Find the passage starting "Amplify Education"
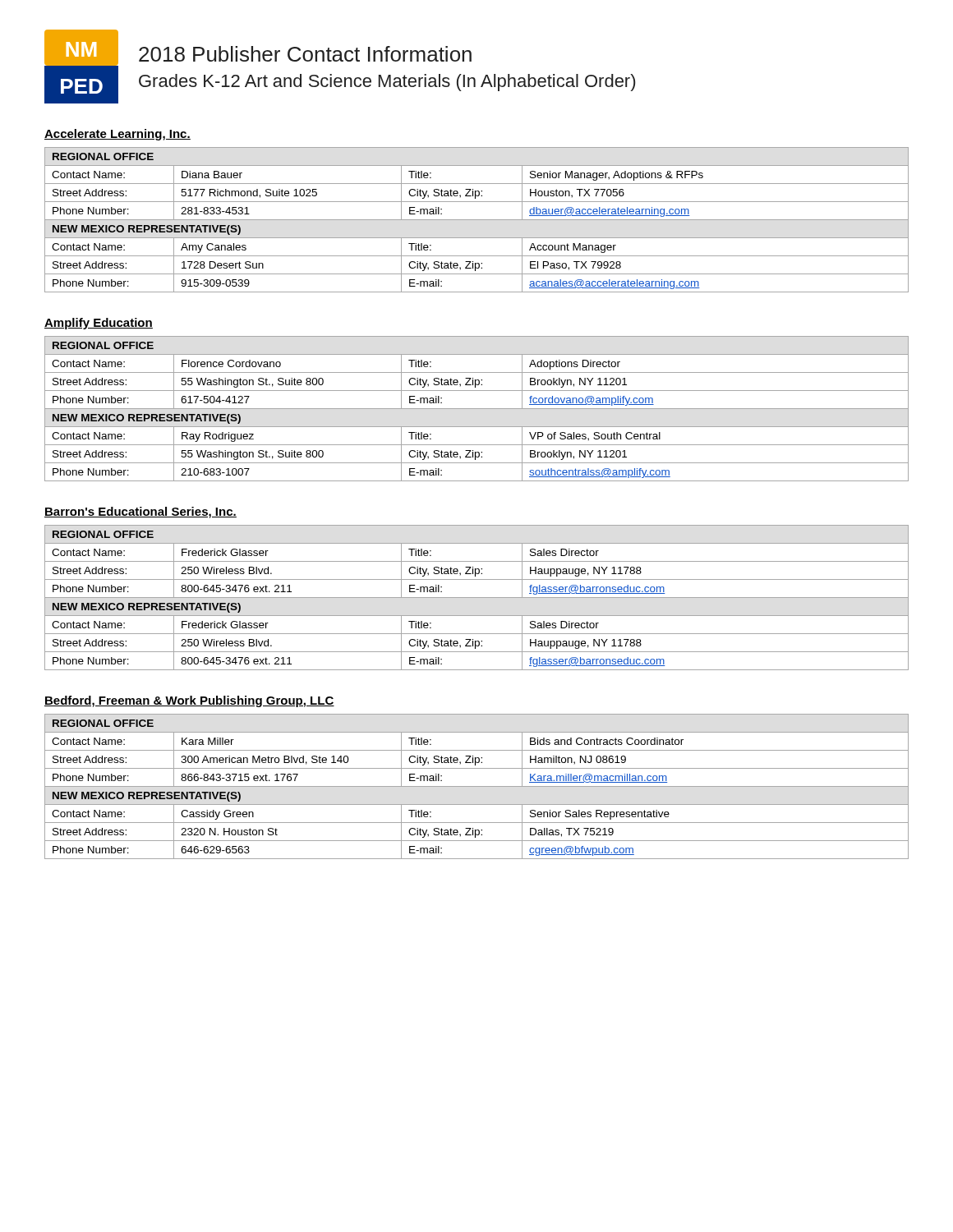The height and width of the screenshot is (1232, 953). (x=98, y=322)
